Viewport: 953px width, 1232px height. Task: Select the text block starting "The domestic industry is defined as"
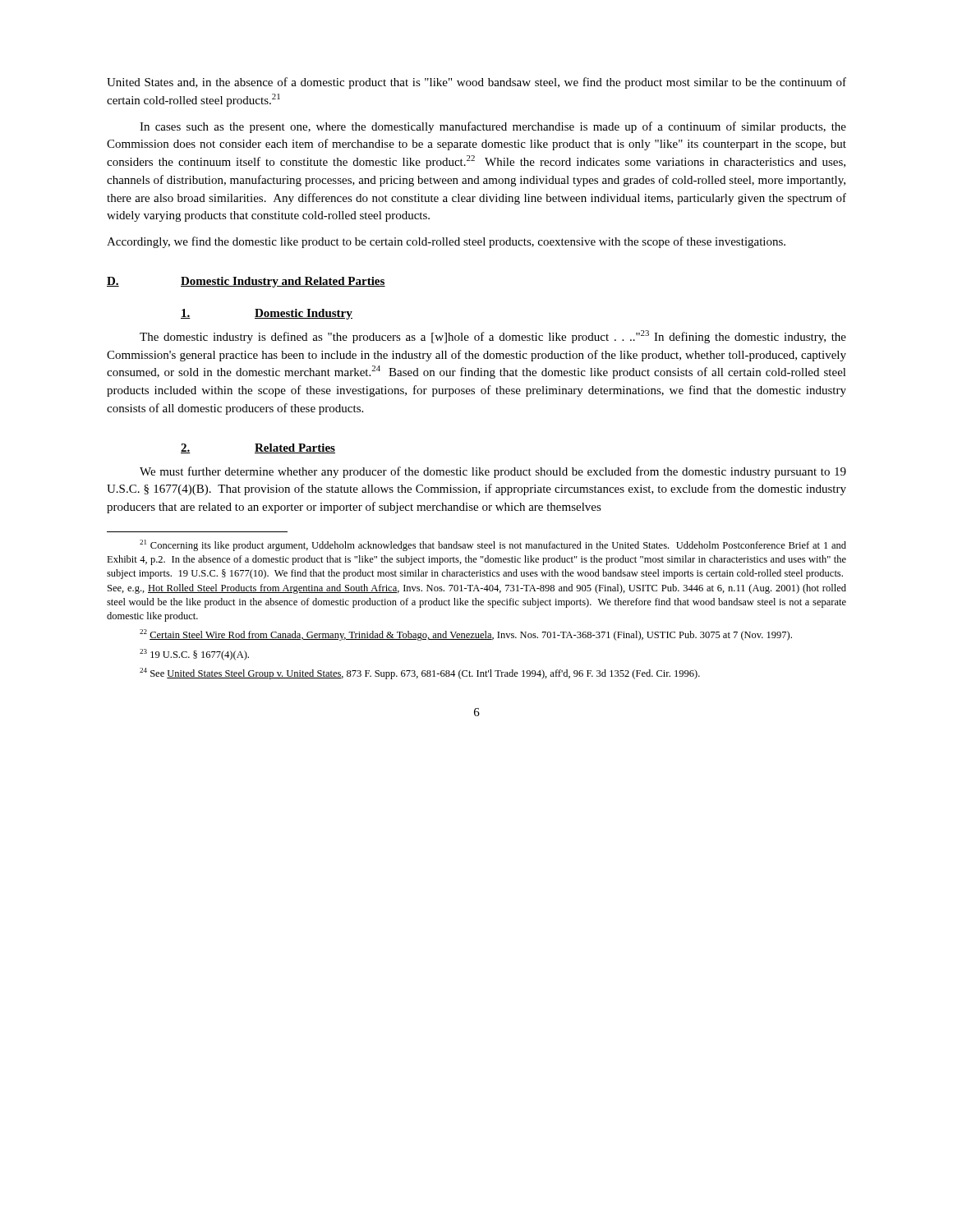(x=476, y=371)
